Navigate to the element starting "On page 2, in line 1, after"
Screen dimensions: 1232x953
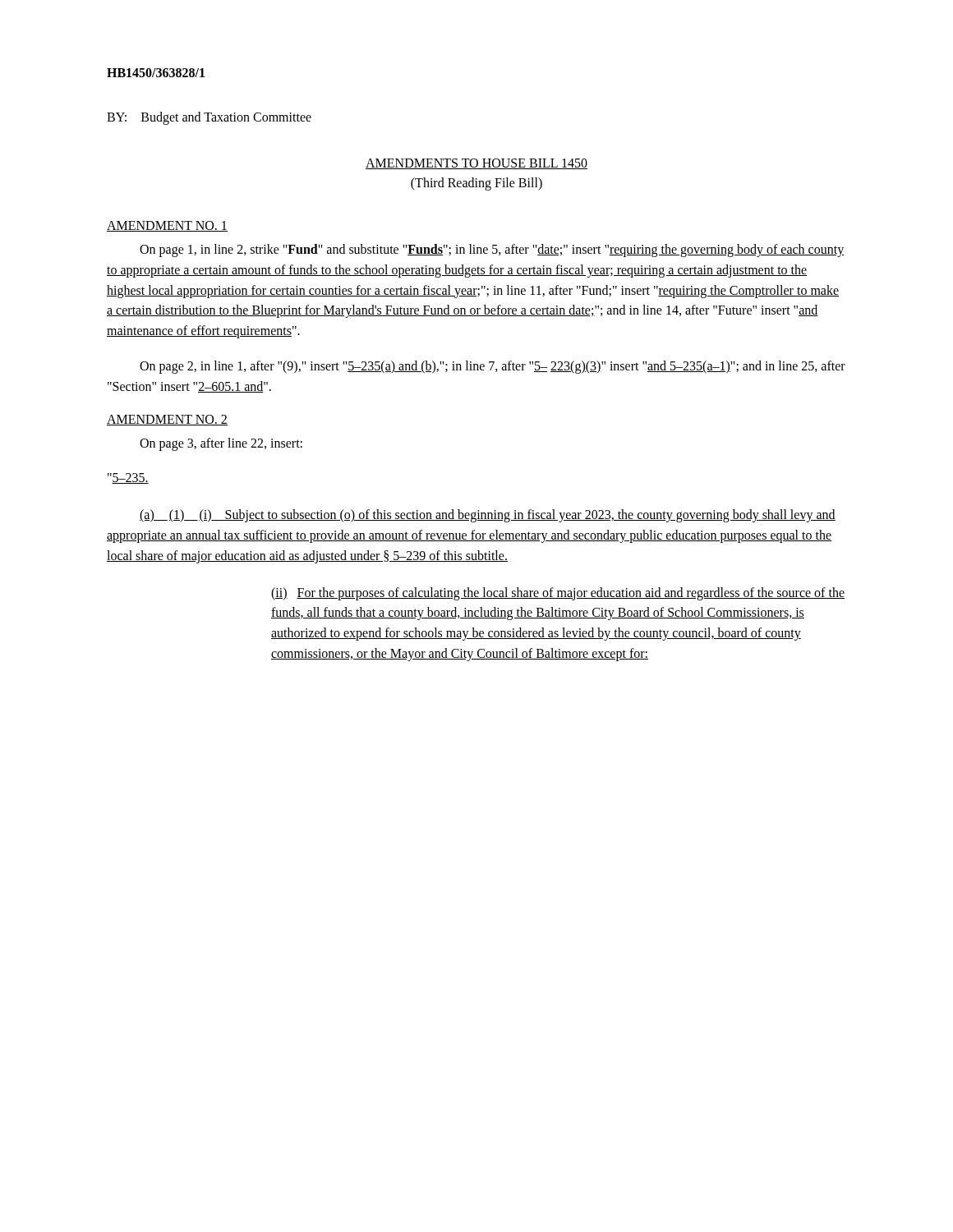click(476, 376)
